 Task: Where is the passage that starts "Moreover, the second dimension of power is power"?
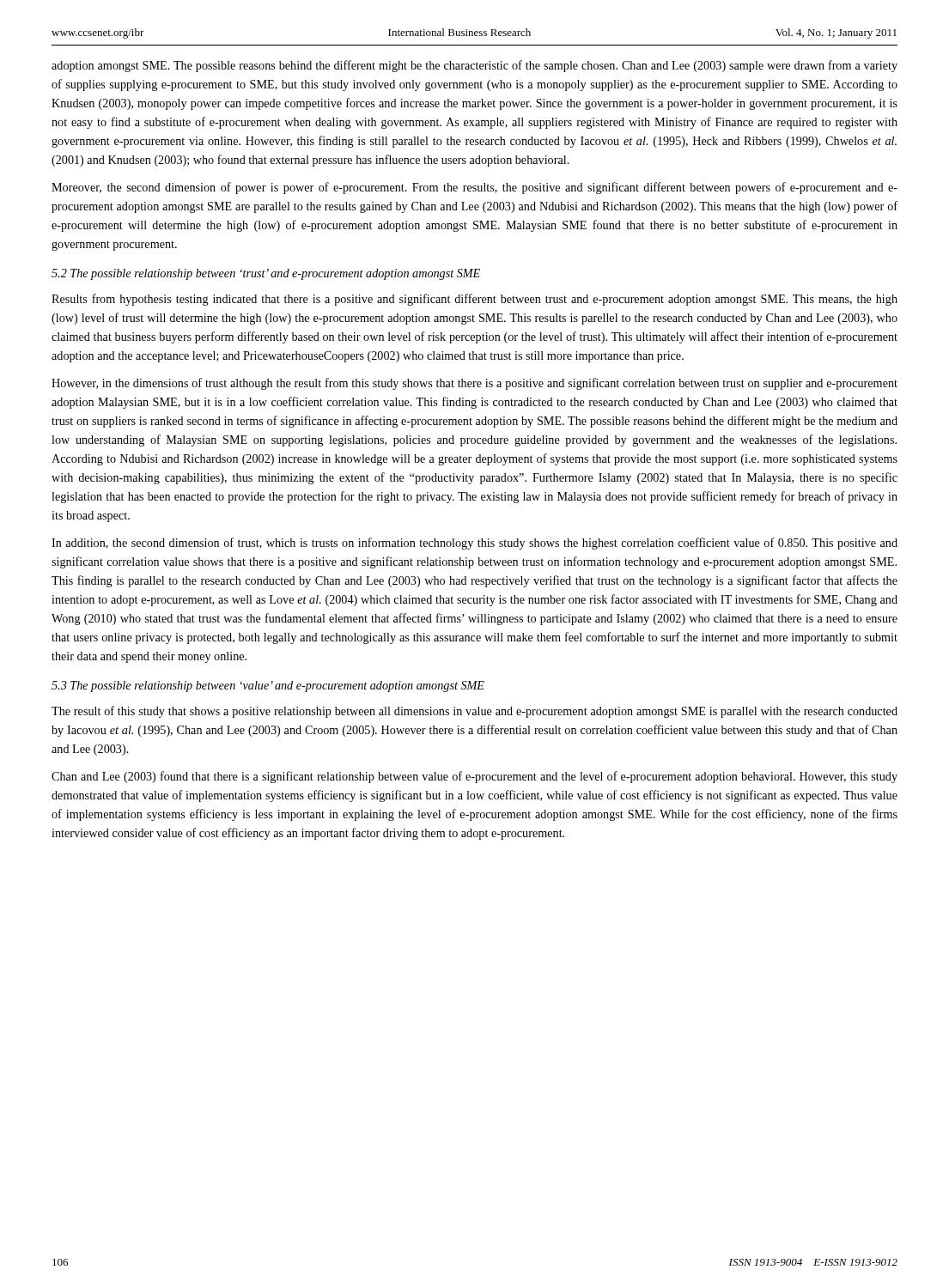coord(474,216)
